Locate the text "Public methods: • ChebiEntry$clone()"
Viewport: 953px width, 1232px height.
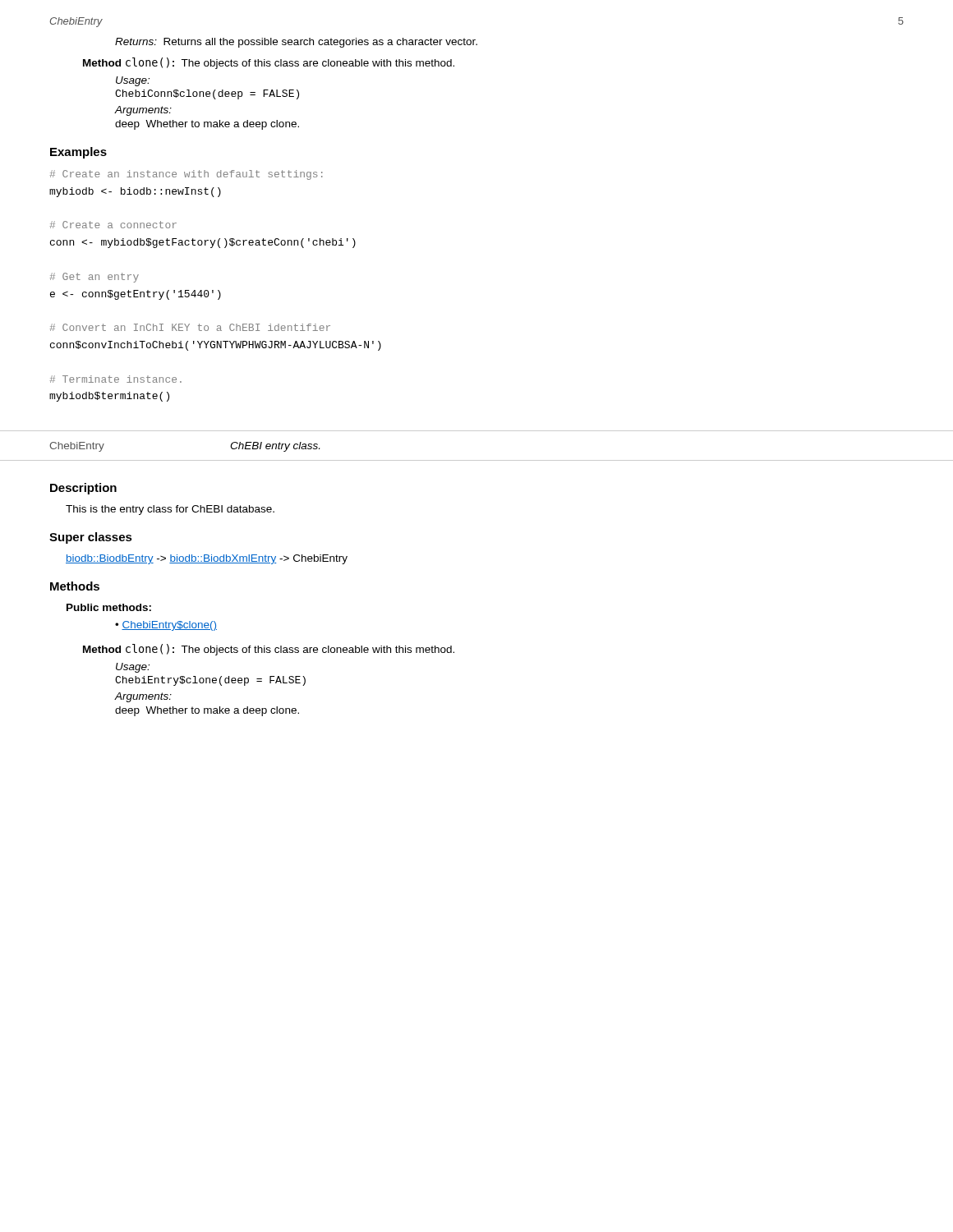109,607
